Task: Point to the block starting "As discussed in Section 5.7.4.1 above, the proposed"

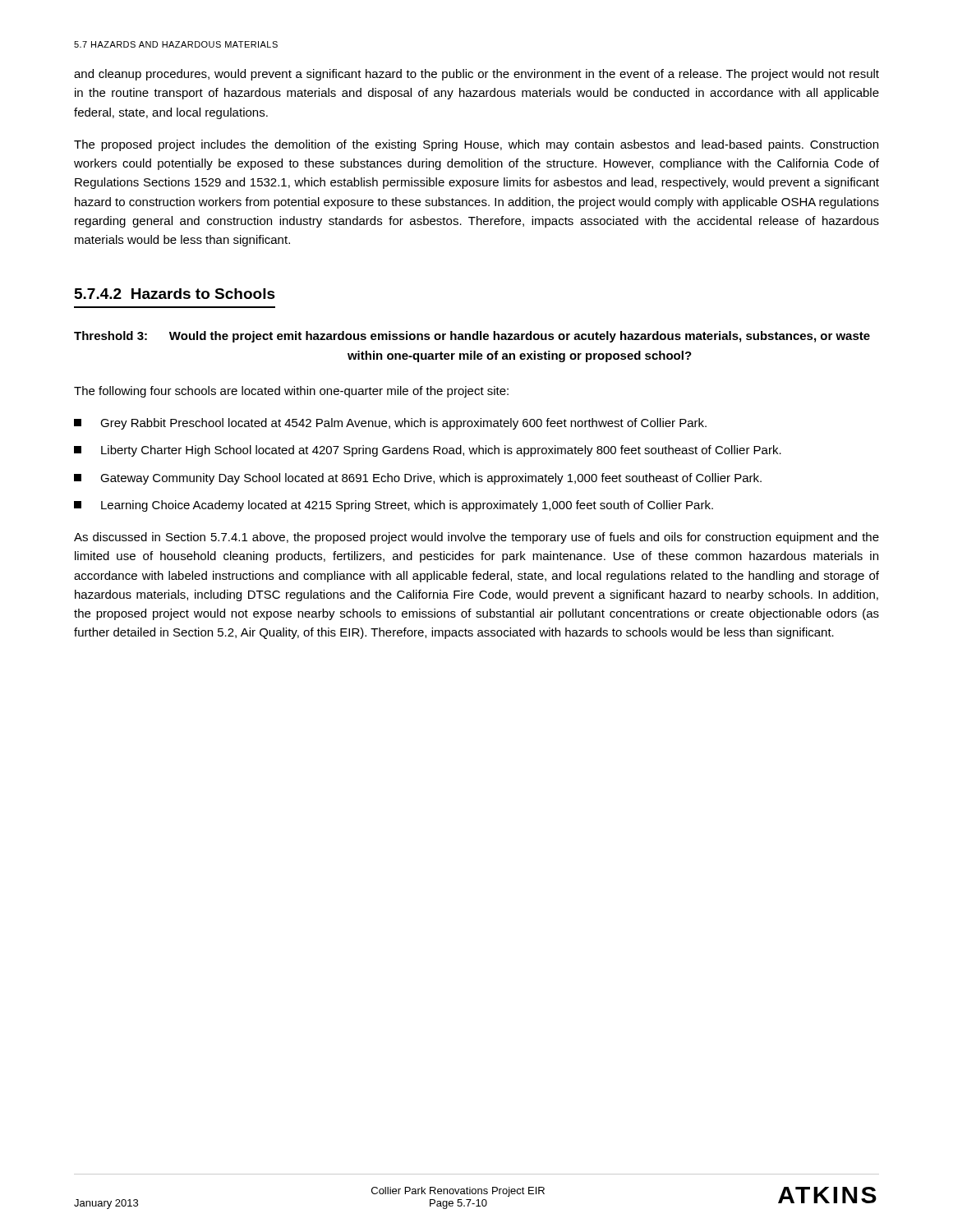Action: [476, 584]
